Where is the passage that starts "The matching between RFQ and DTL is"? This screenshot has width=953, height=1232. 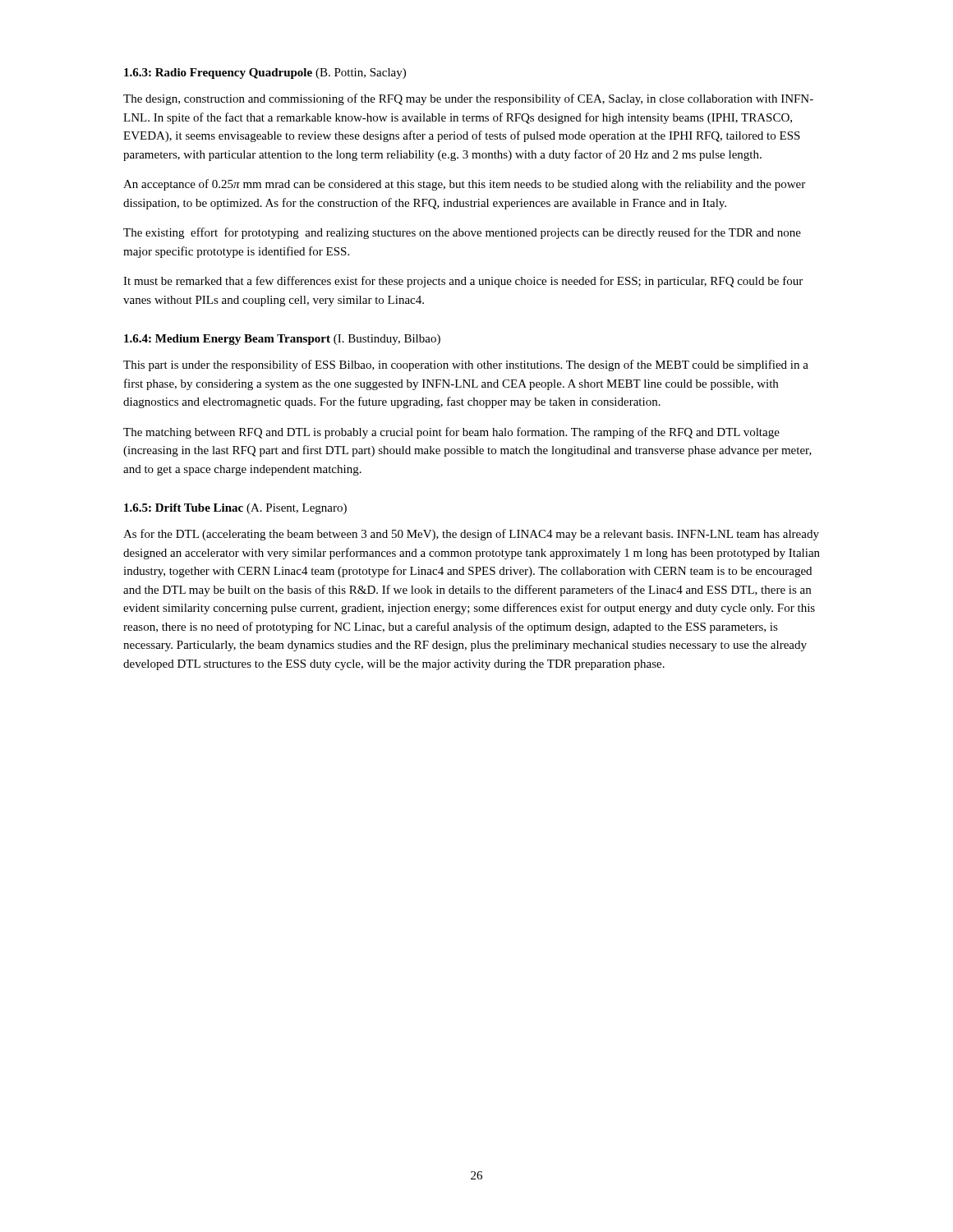point(476,450)
